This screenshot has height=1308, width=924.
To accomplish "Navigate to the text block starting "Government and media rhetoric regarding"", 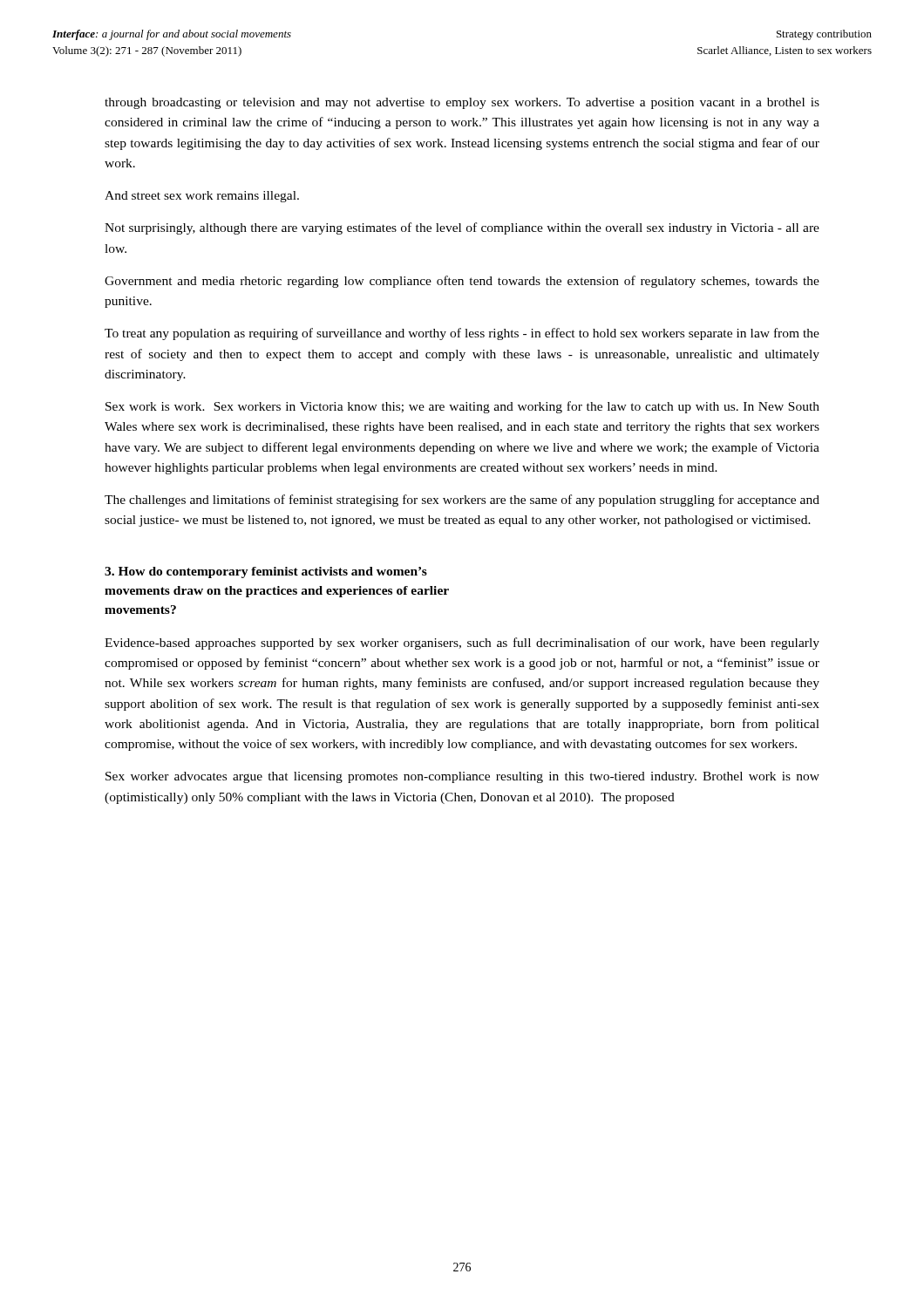I will 462,290.
